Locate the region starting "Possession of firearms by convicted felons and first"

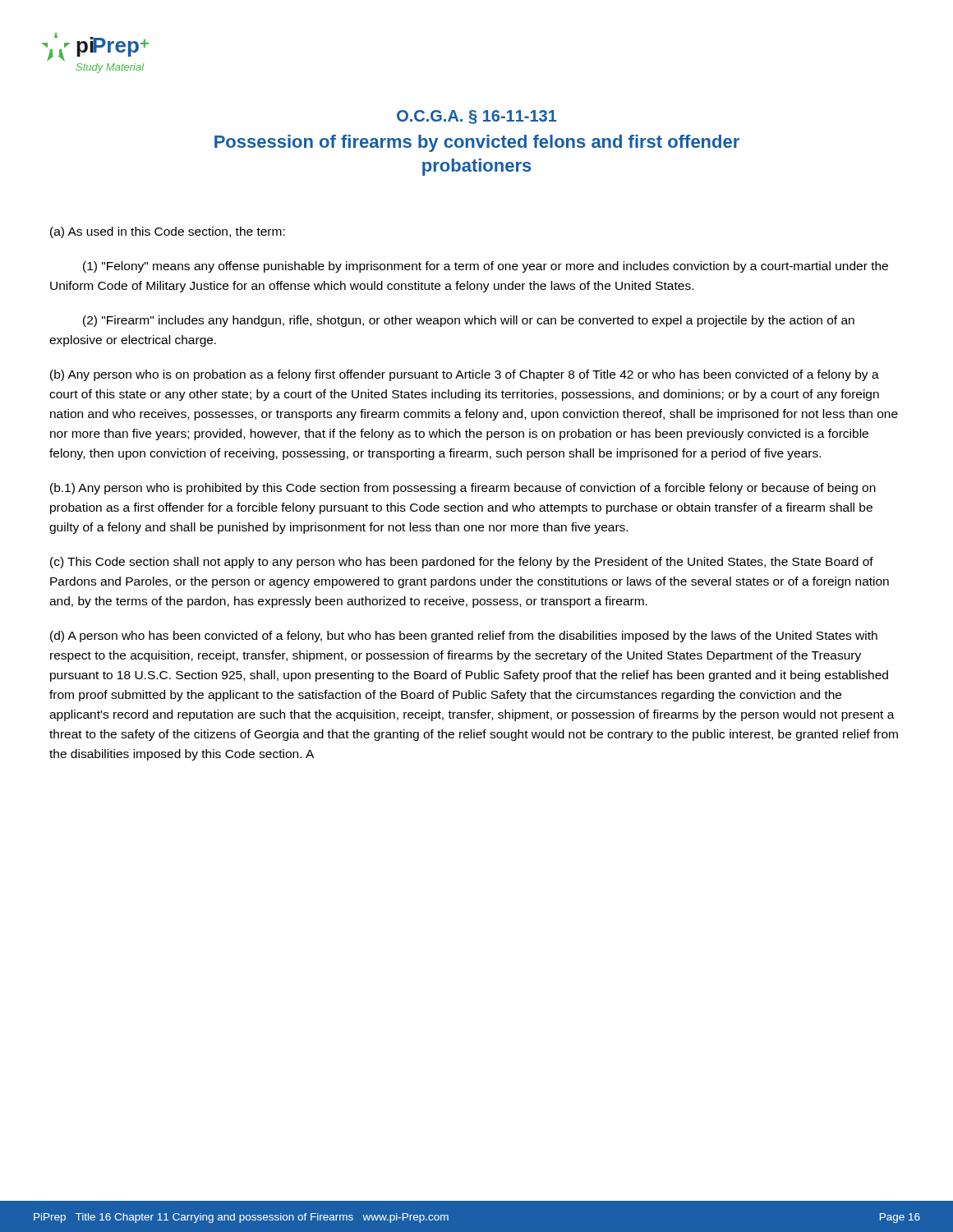pos(476,153)
